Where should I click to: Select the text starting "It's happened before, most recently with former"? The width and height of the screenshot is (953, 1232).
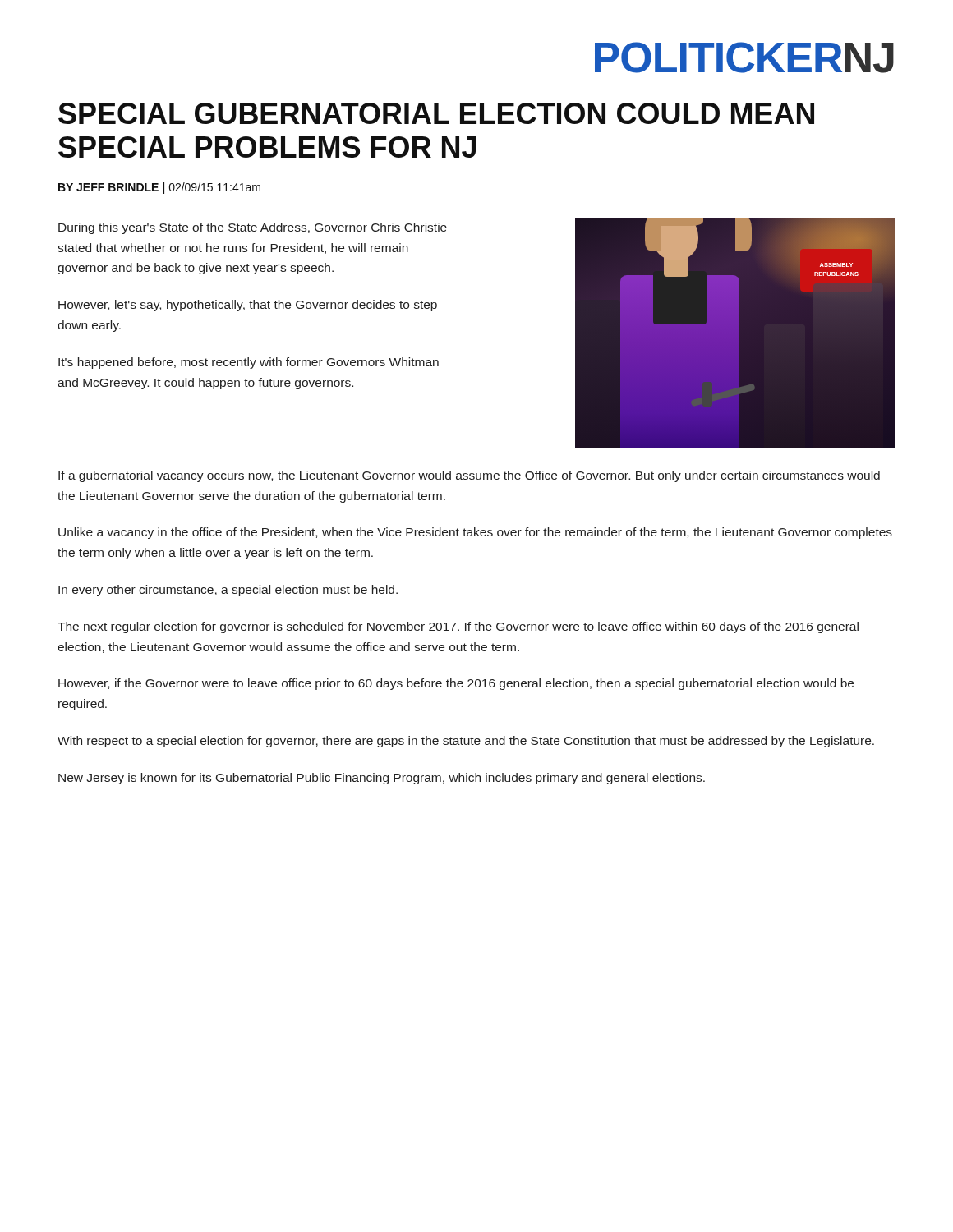(x=248, y=372)
